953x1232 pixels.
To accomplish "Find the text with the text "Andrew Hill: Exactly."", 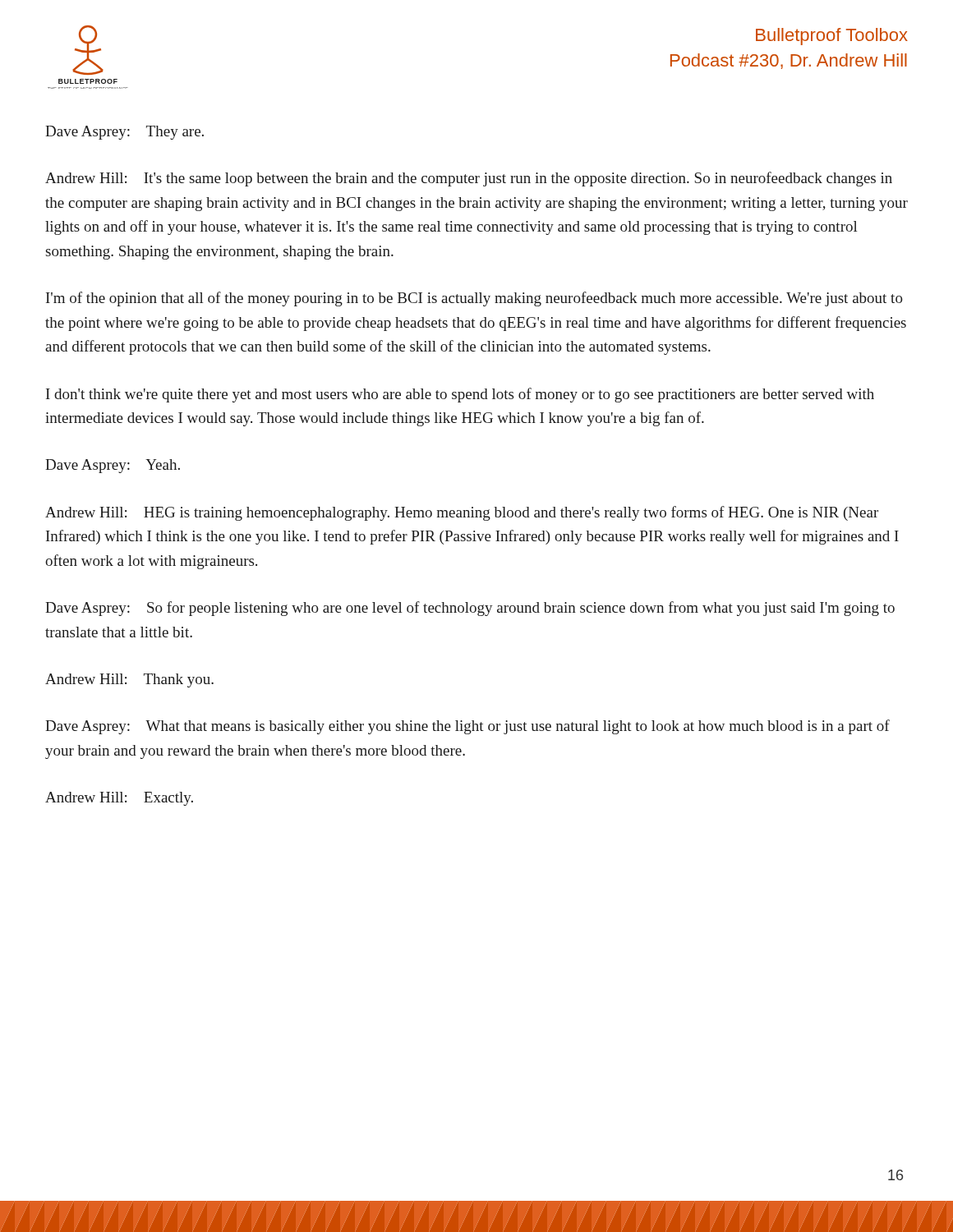I will coord(120,797).
